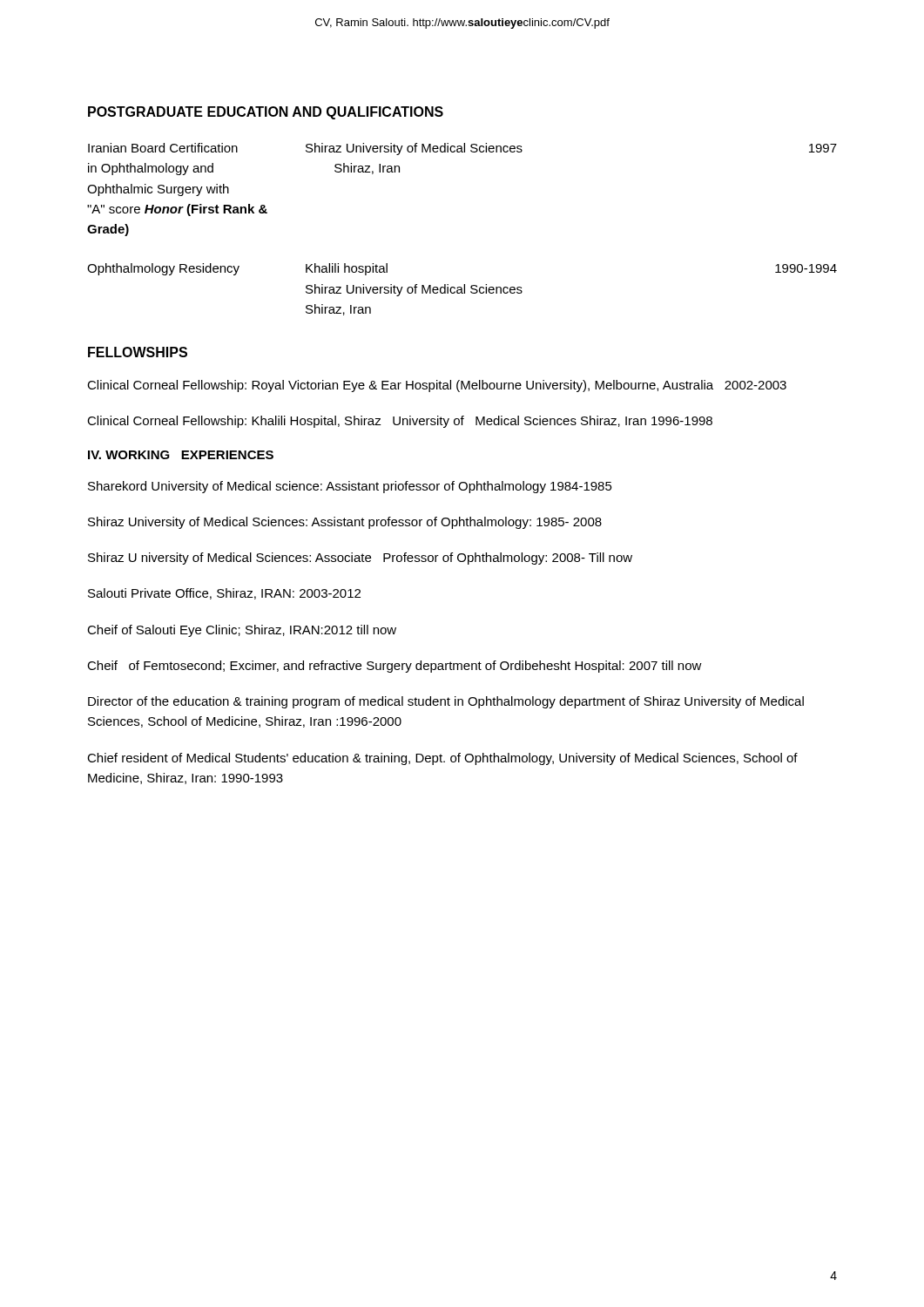The image size is (924, 1307).
Task: Where is the section header that starts "POSTGRADUATE EDUCATION AND"?
Action: pyautogui.click(x=265, y=112)
